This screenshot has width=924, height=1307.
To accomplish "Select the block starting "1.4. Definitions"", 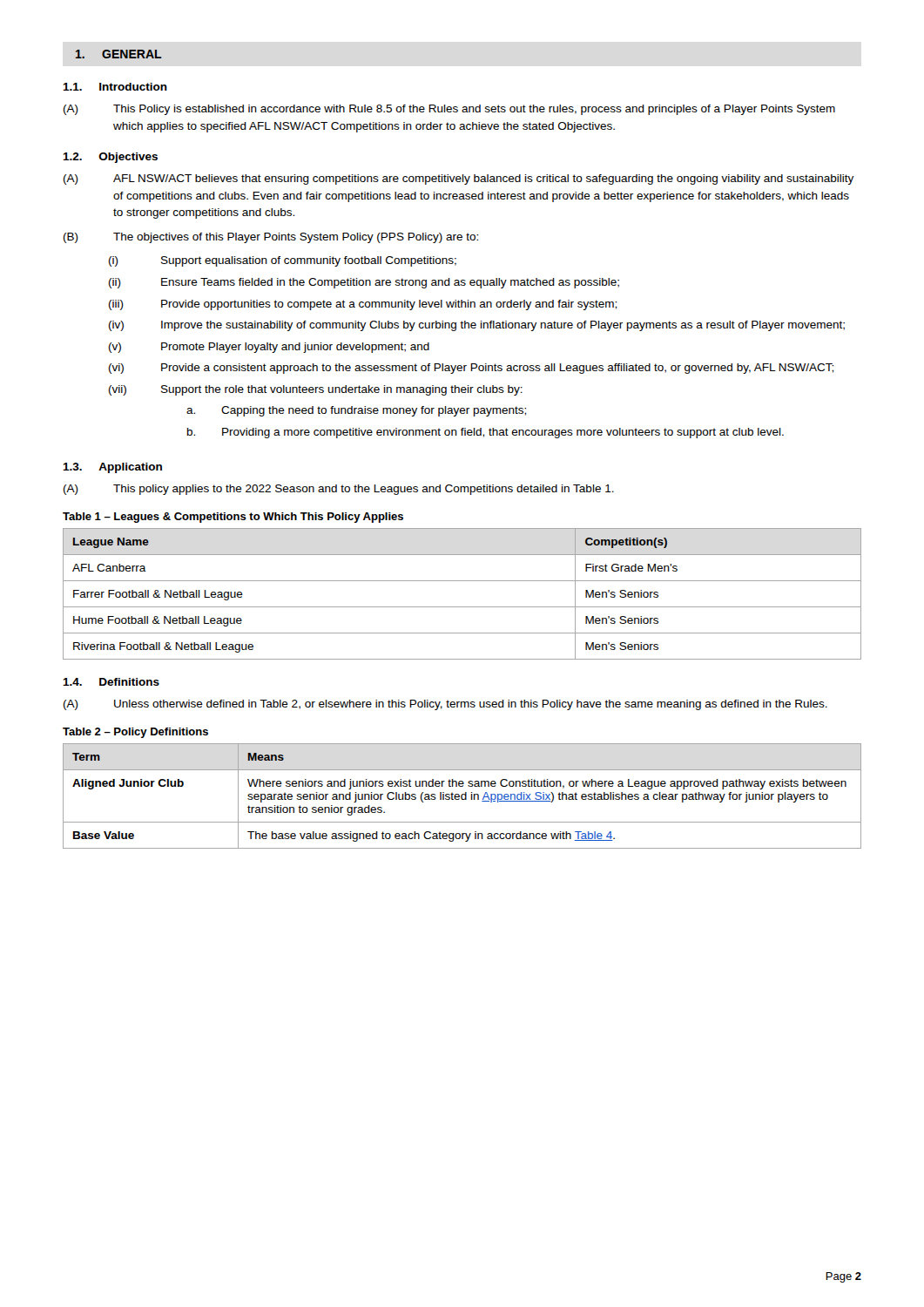I will point(111,682).
